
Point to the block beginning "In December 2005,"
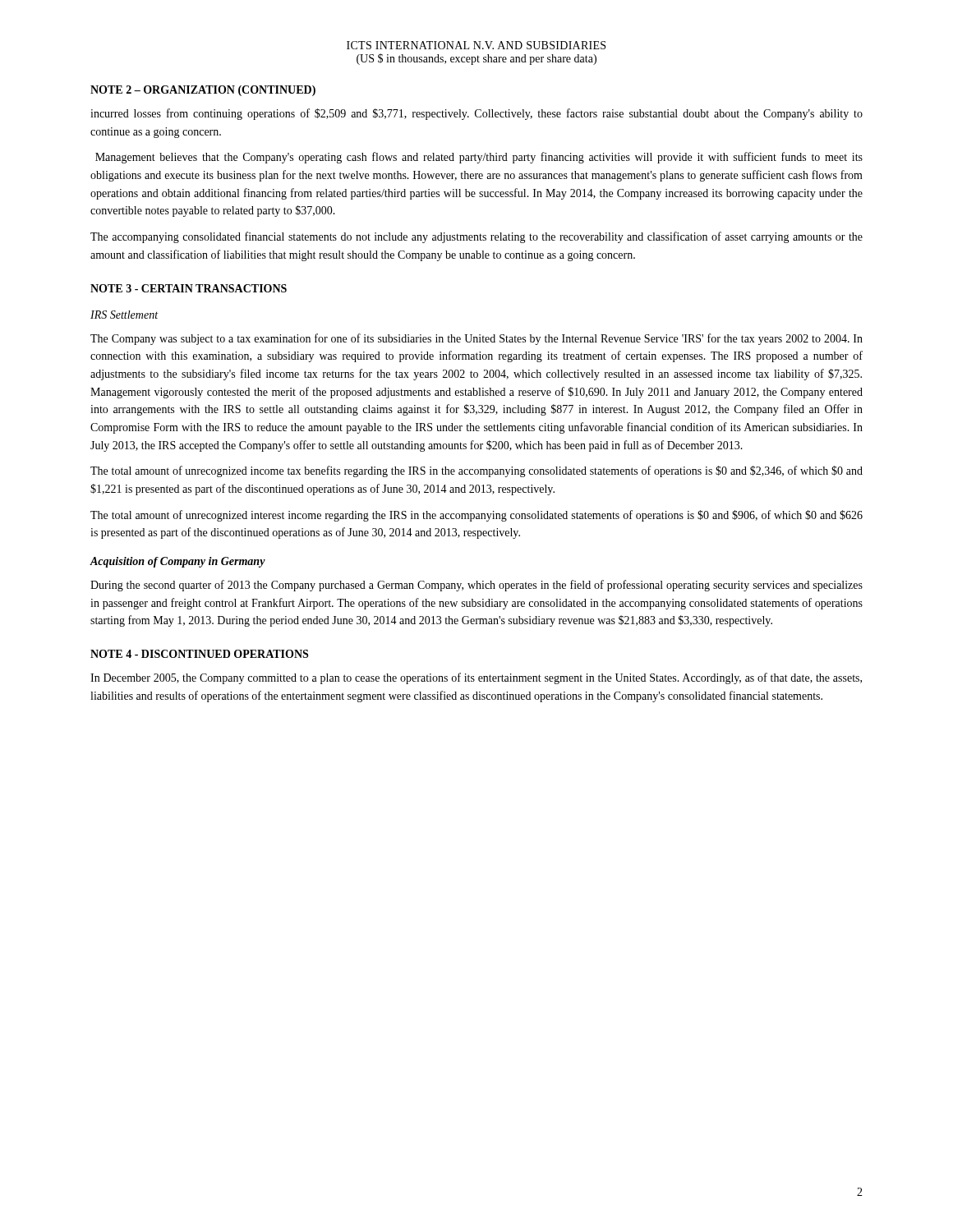[x=476, y=687]
